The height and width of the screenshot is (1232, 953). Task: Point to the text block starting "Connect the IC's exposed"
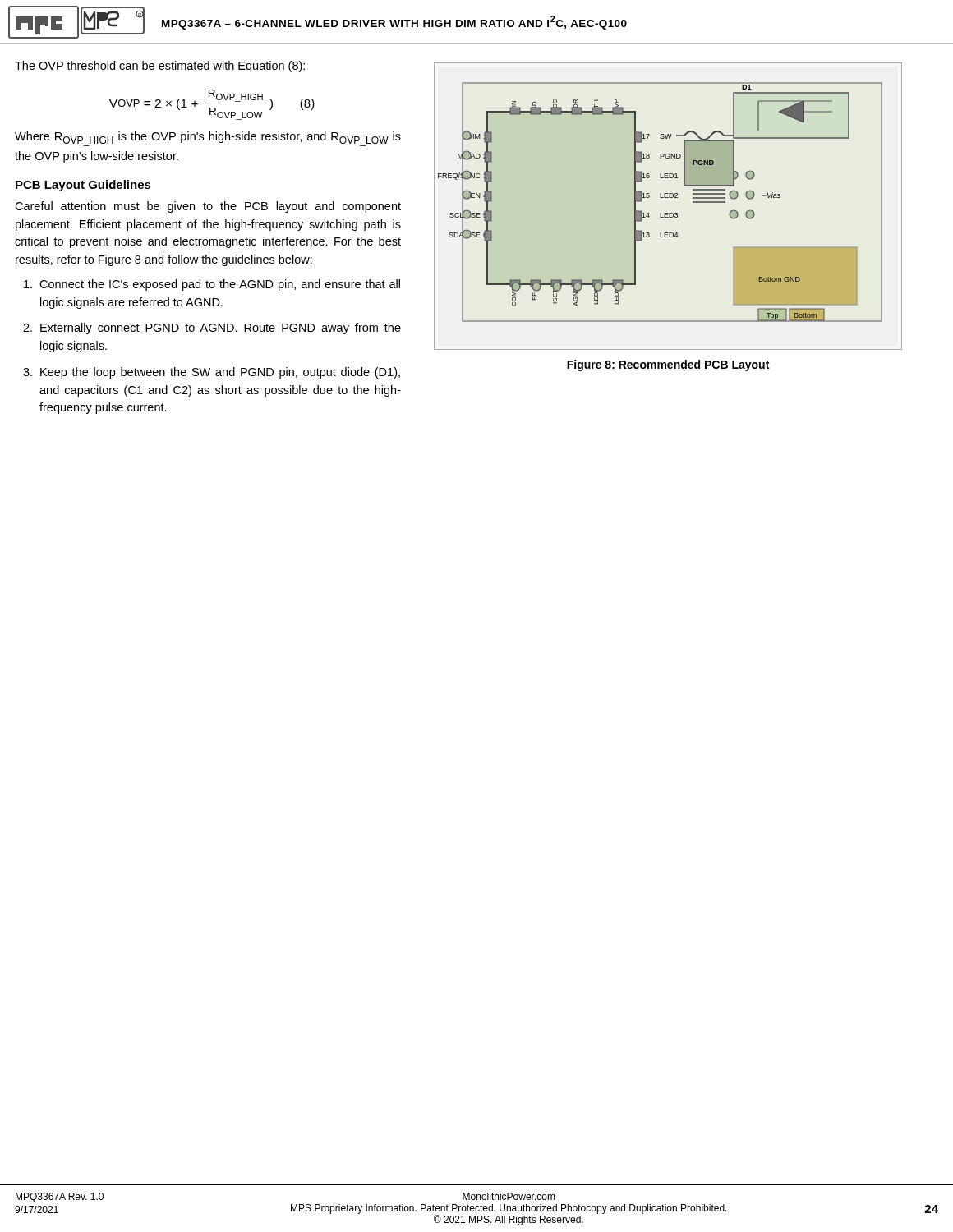(208, 294)
